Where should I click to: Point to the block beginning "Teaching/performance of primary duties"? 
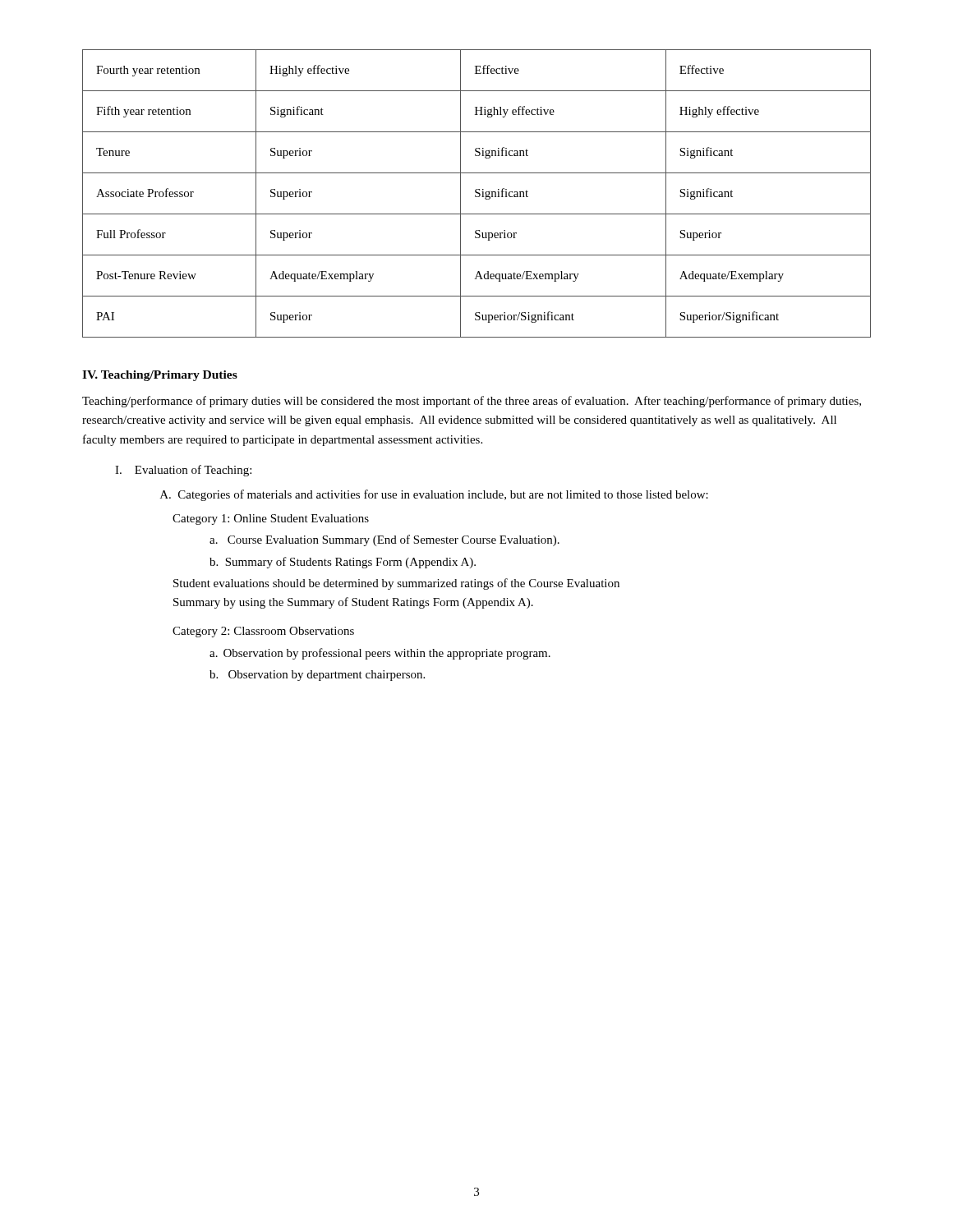472,420
